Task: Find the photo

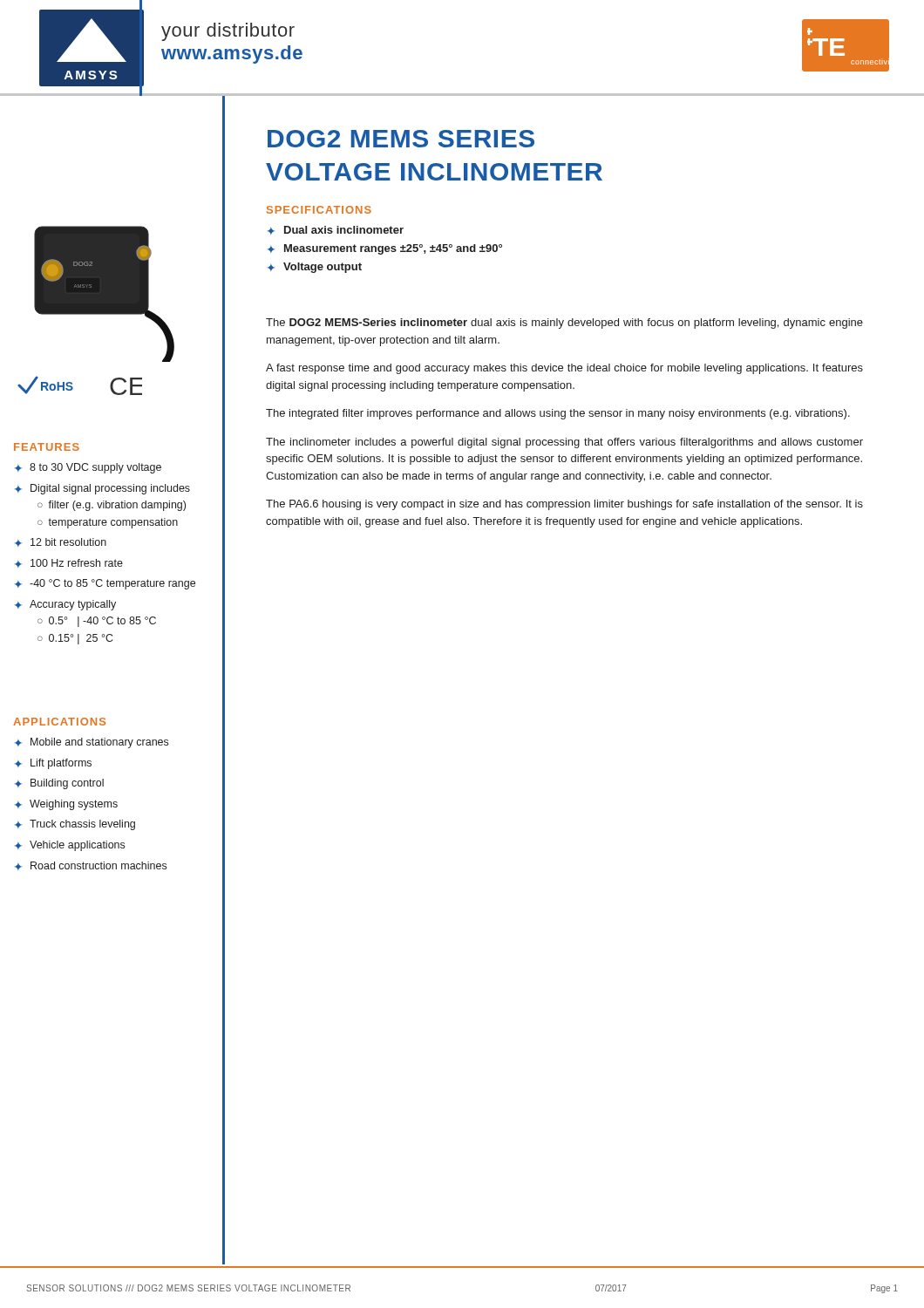Action: [x=98, y=281]
